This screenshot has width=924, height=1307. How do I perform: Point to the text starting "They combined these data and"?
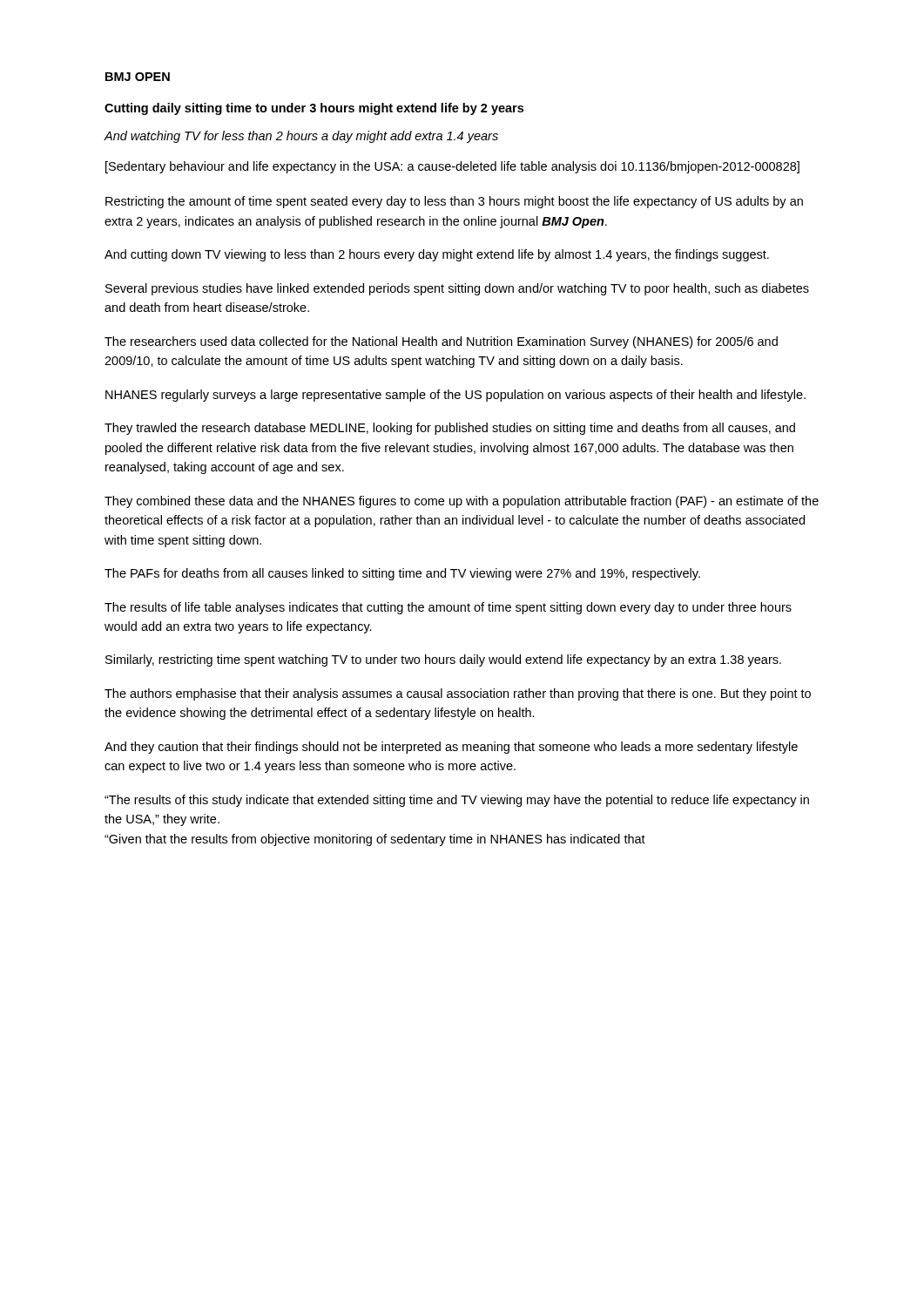coord(462,520)
